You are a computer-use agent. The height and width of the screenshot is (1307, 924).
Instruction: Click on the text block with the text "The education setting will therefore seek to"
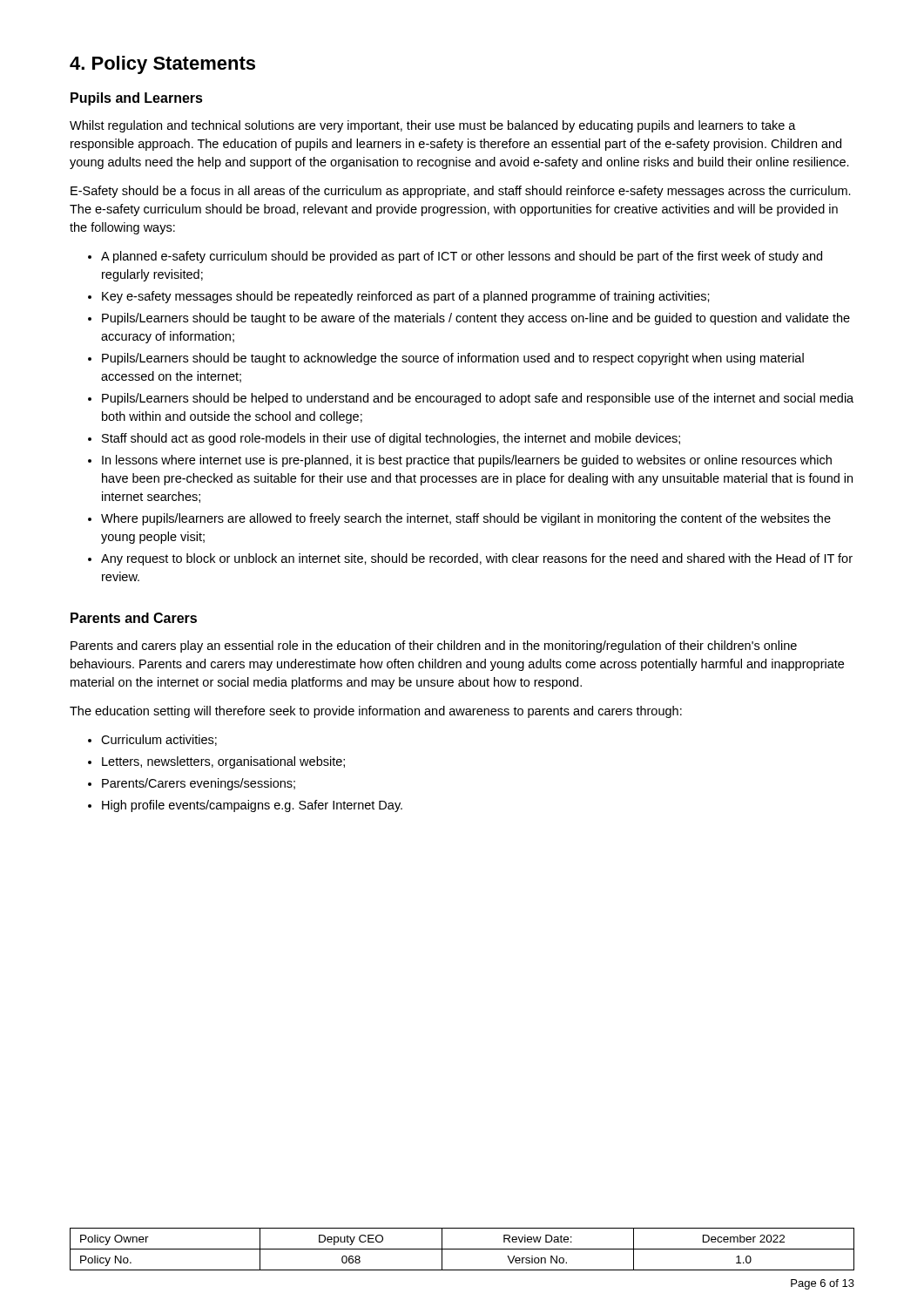pyautogui.click(x=462, y=712)
